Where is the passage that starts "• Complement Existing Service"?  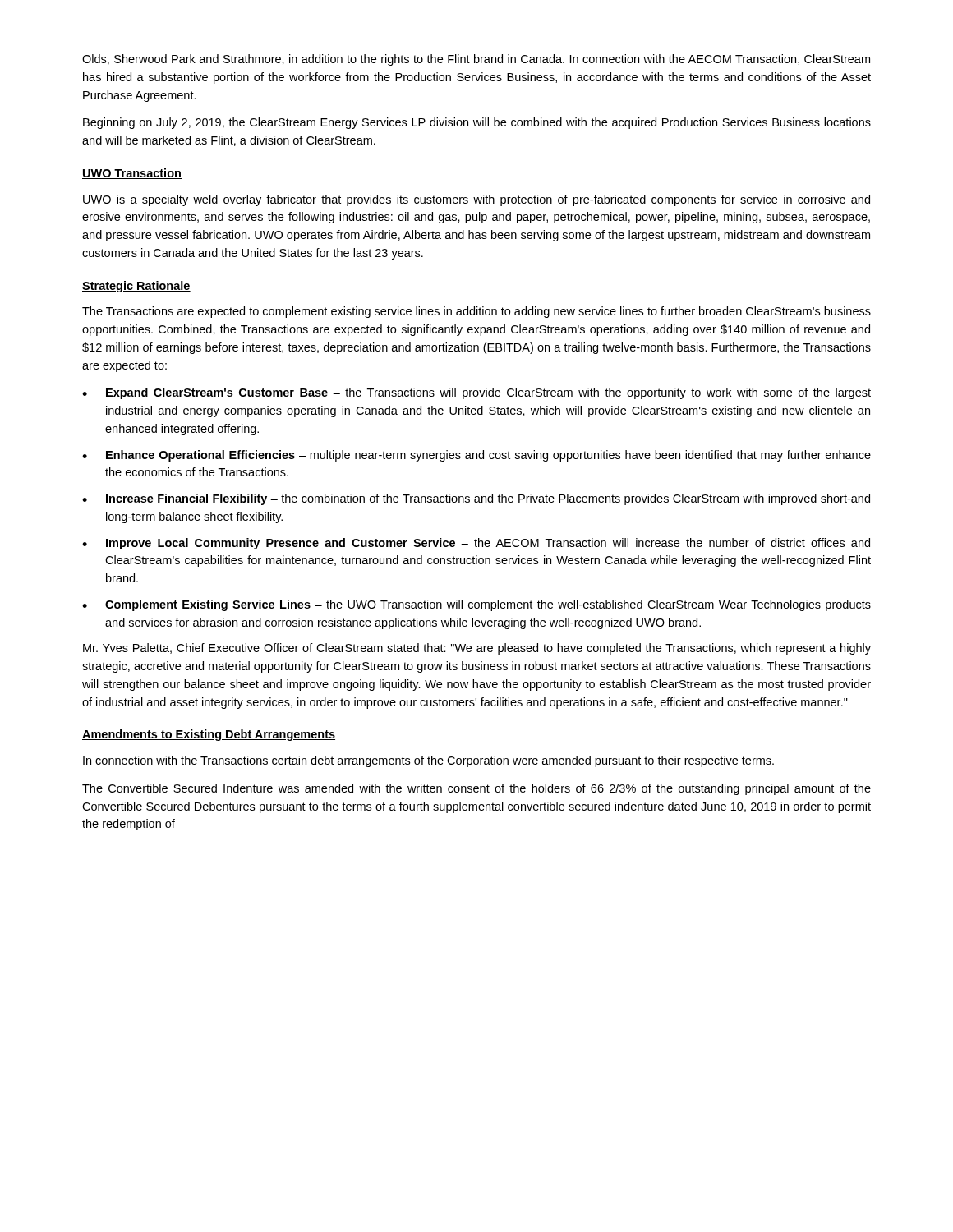[x=476, y=614]
